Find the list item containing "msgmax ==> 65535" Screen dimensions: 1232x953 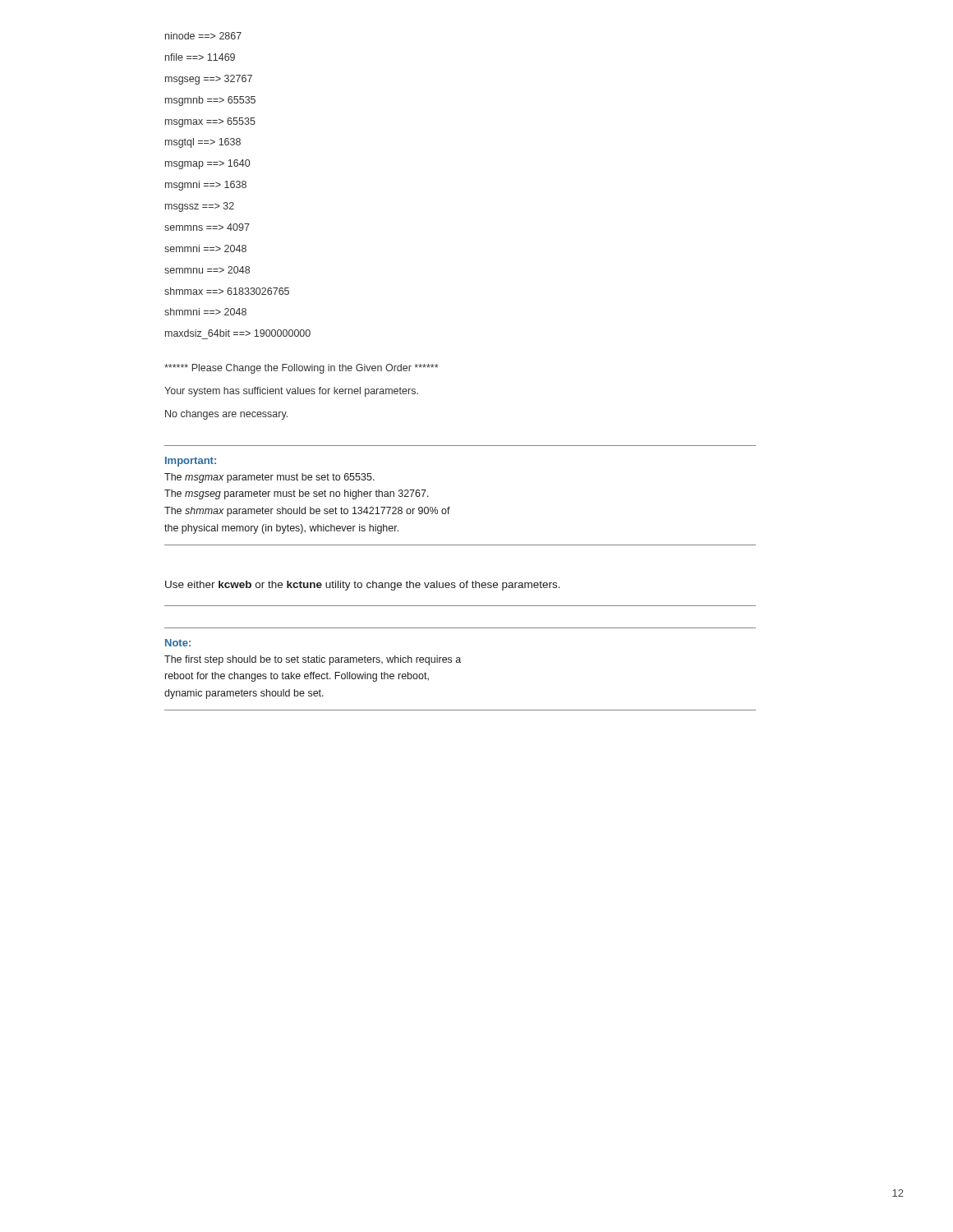click(210, 121)
